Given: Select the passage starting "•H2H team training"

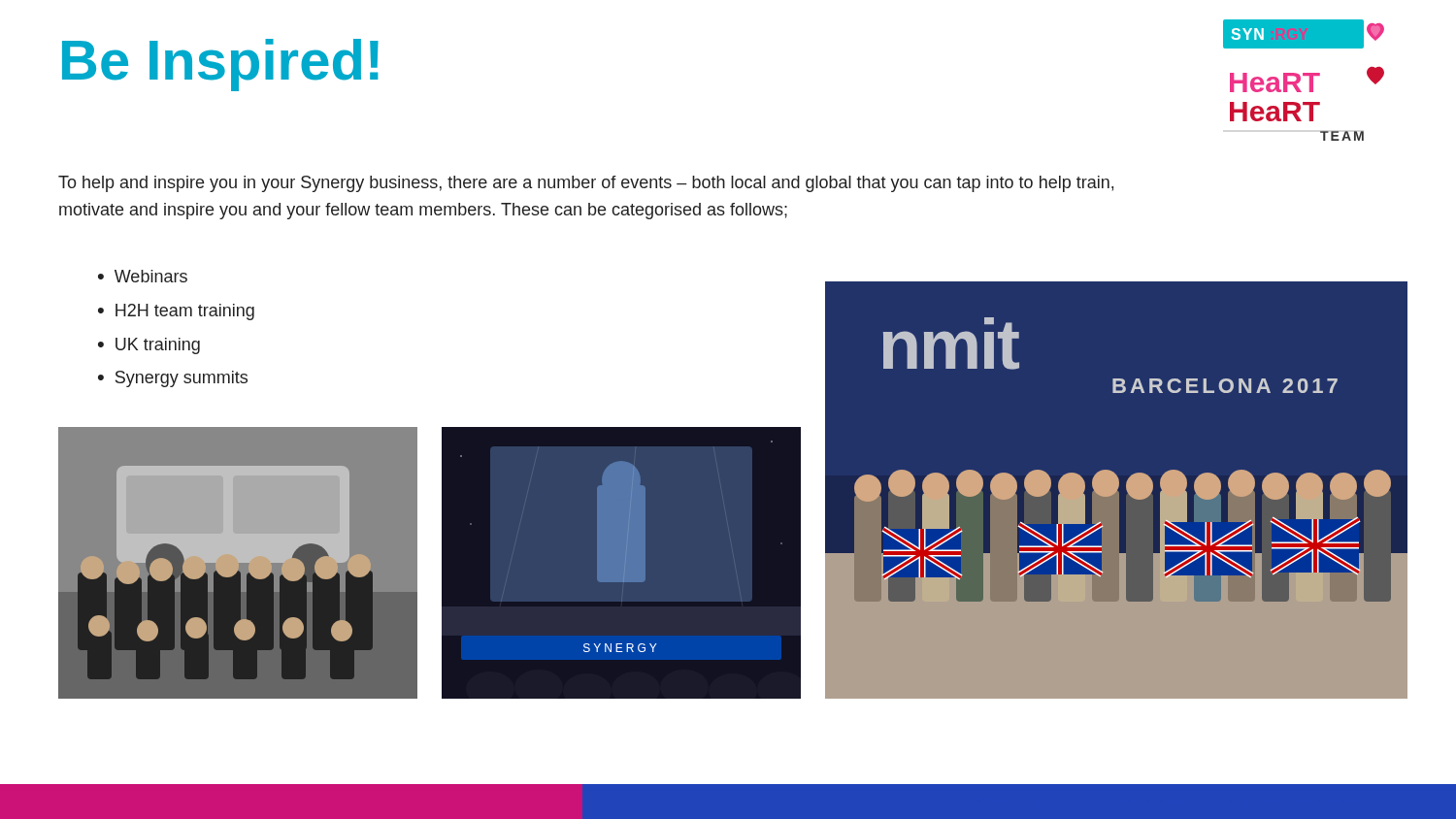Looking at the screenshot, I should 176,311.
